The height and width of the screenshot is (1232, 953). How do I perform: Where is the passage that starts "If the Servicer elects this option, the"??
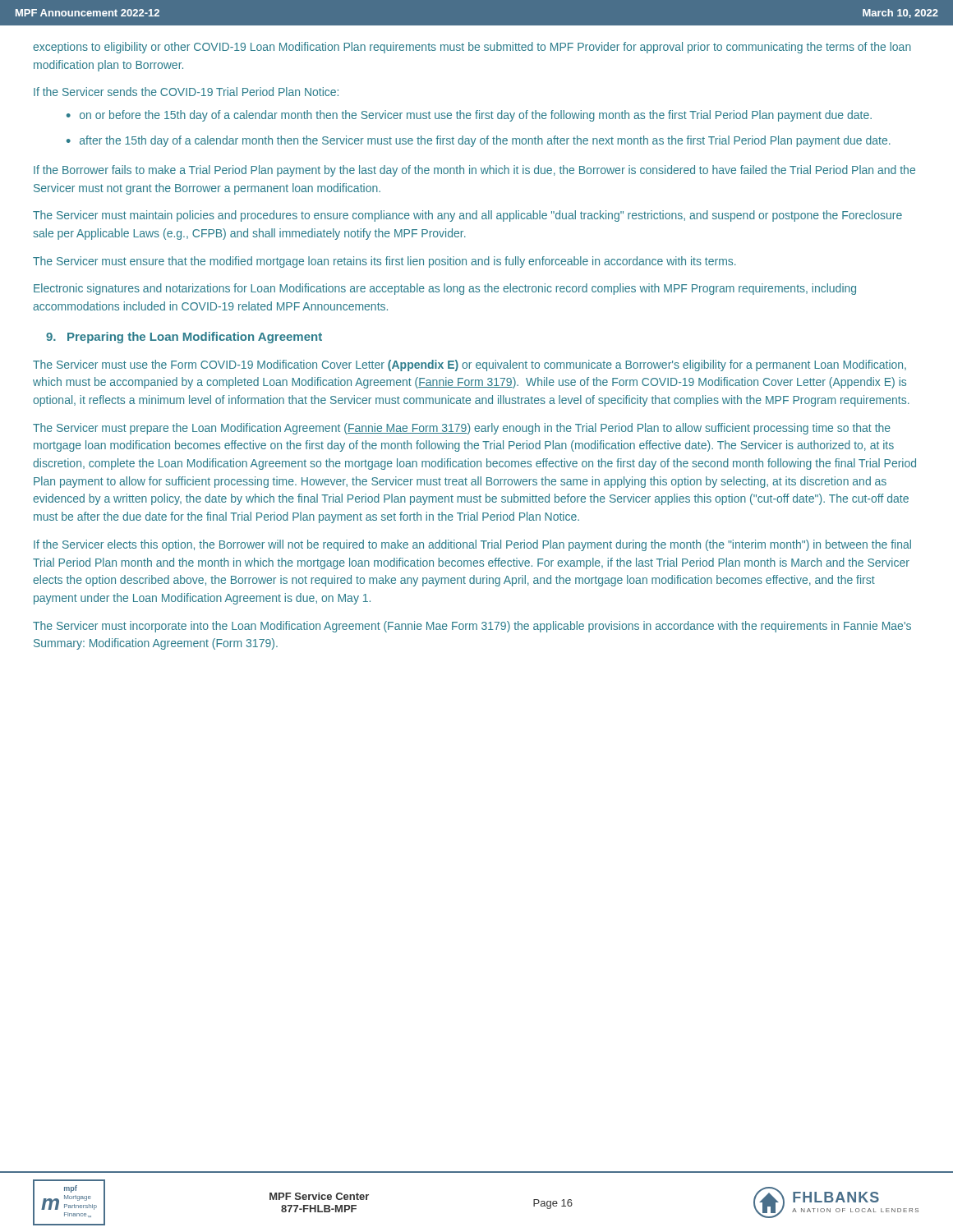472,571
